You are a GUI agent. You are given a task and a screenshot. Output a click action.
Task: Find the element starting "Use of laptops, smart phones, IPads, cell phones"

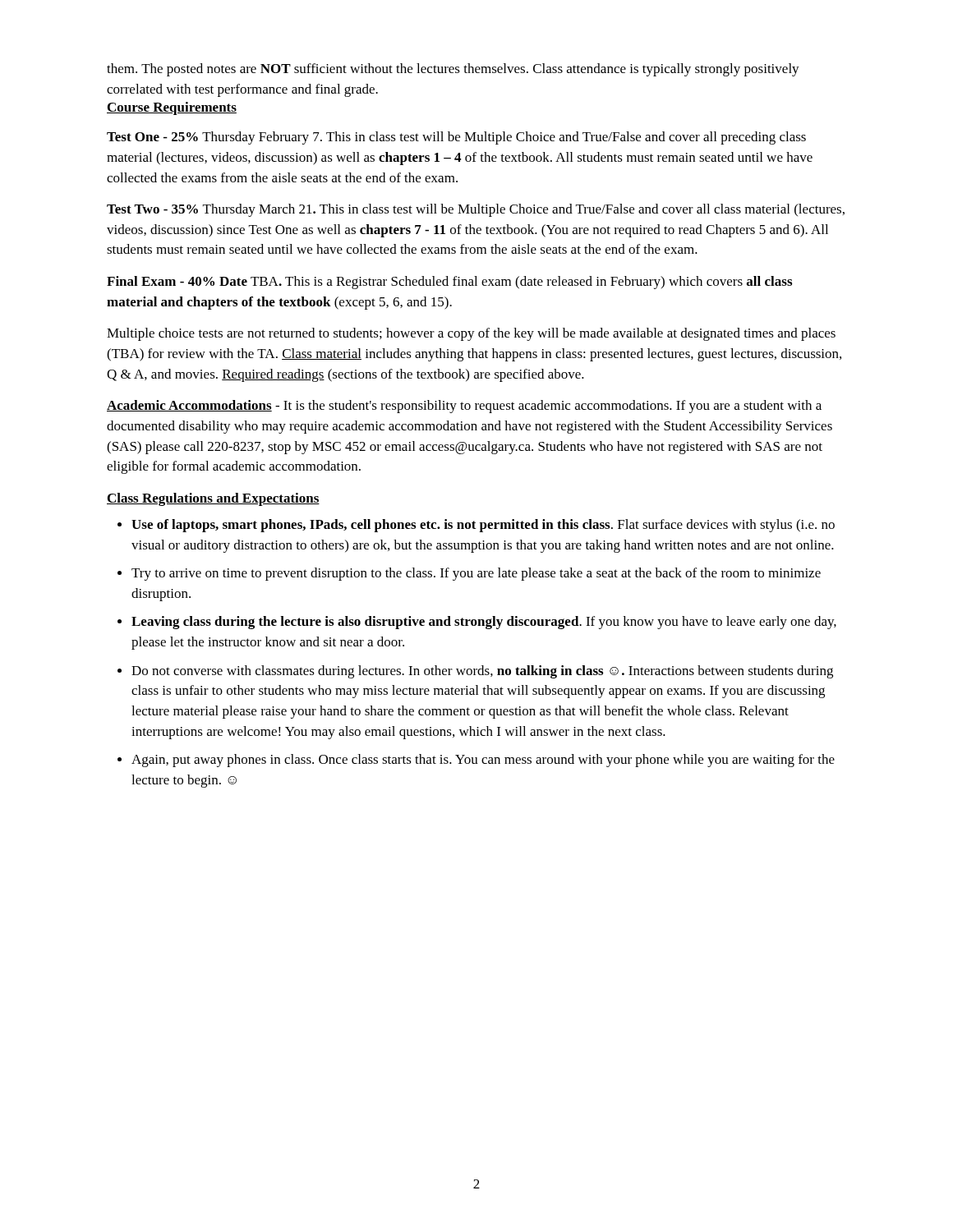click(483, 535)
